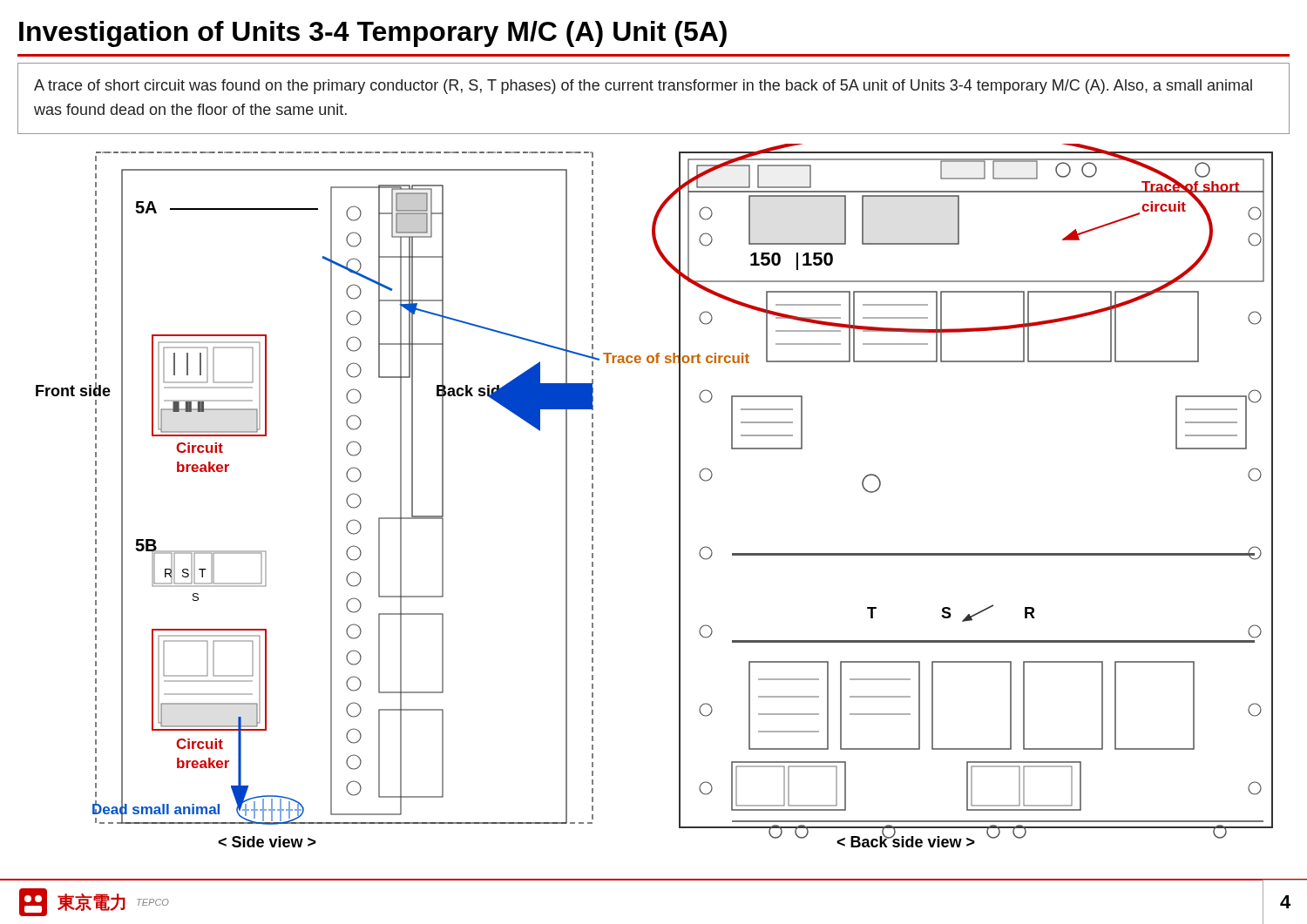1307x924 pixels.
Task: Locate the passage starting "A trace of short circuit"
Action: pyautogui.click(x=643, y=97)
